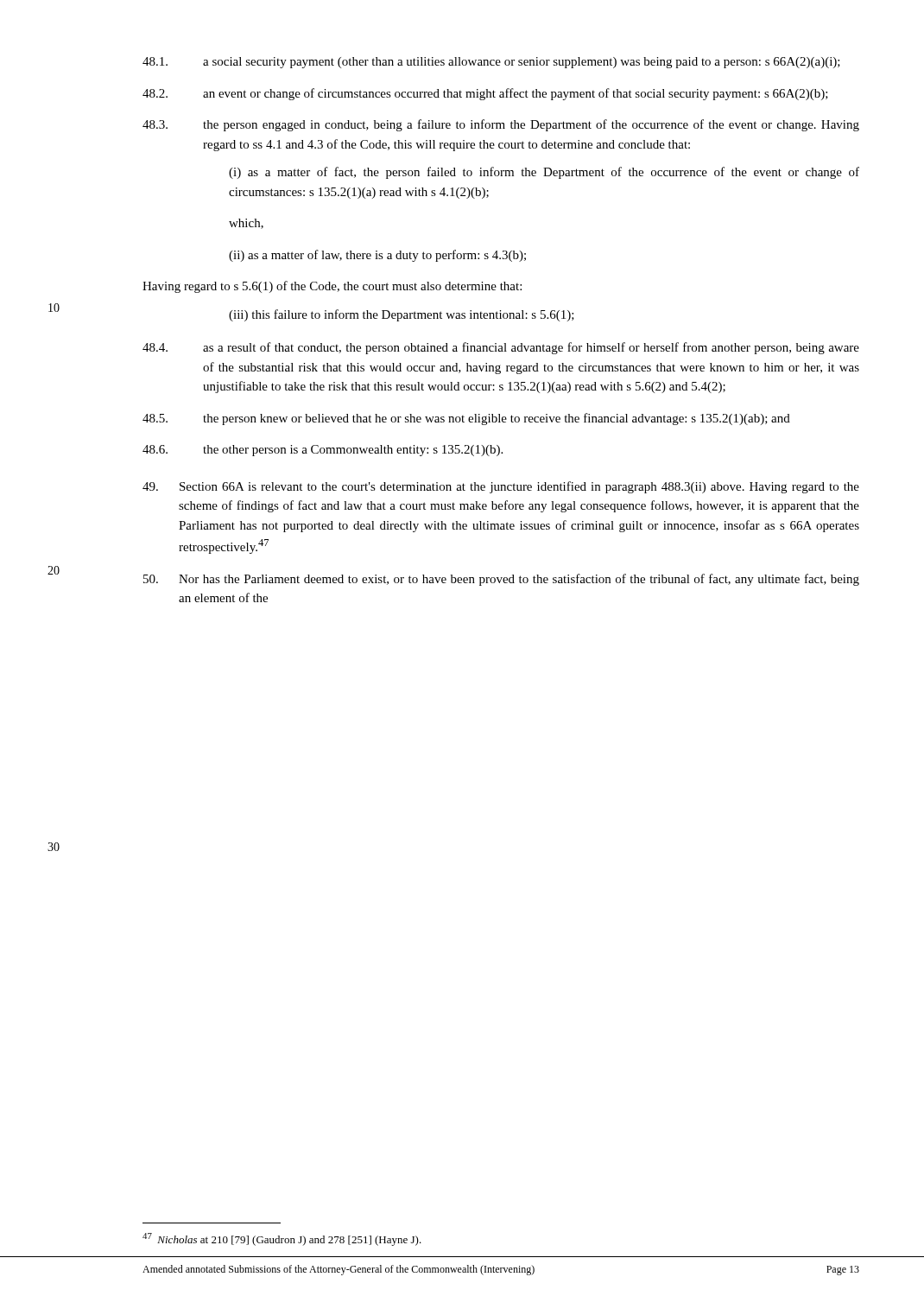Where is the passage that starts "48.1. a social security payment (other than a"?
Screen dimensions: 1296x924
click(501, 62)
